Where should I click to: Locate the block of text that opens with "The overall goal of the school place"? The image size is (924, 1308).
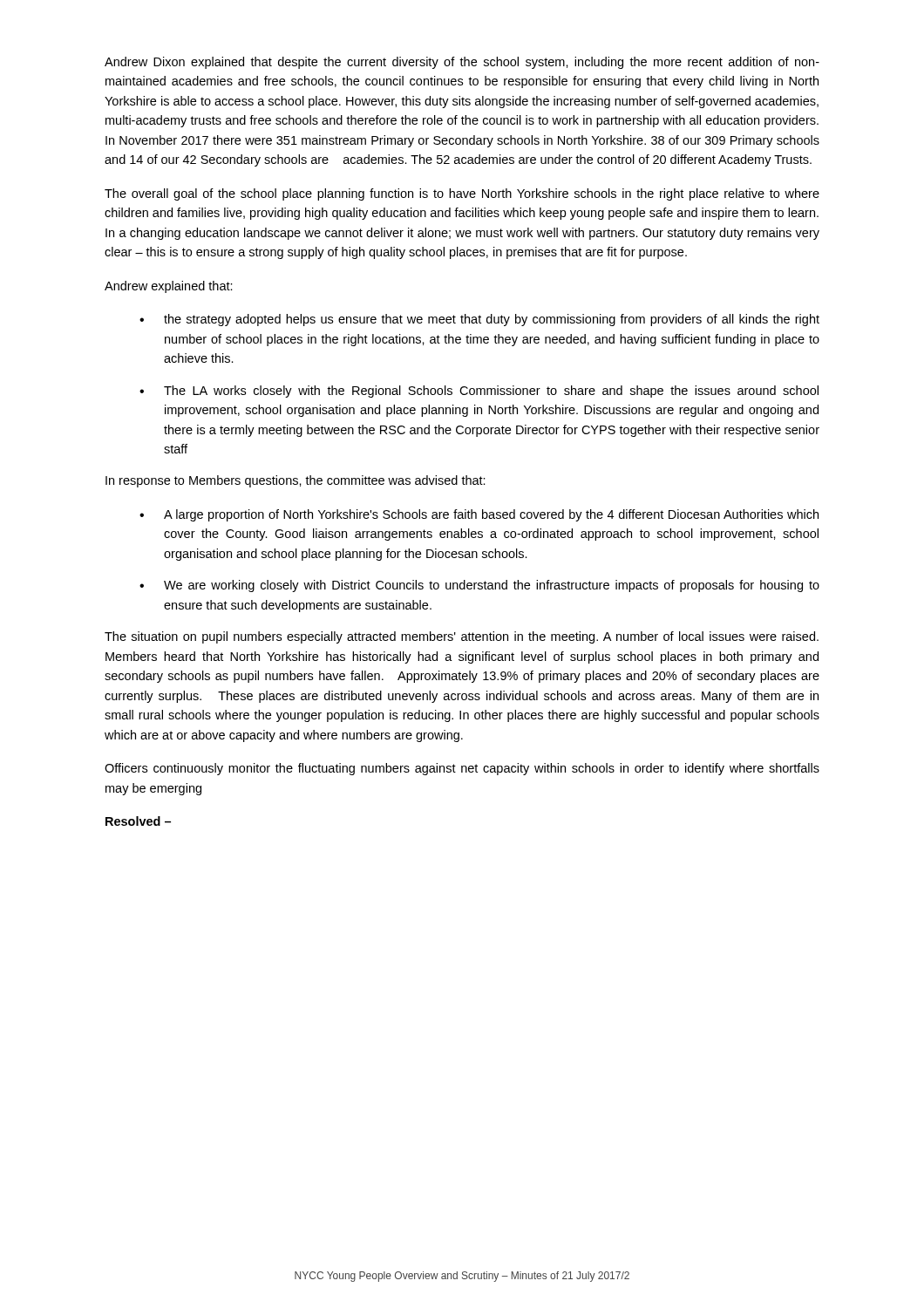pyautogui.click(x=462, y=223)
